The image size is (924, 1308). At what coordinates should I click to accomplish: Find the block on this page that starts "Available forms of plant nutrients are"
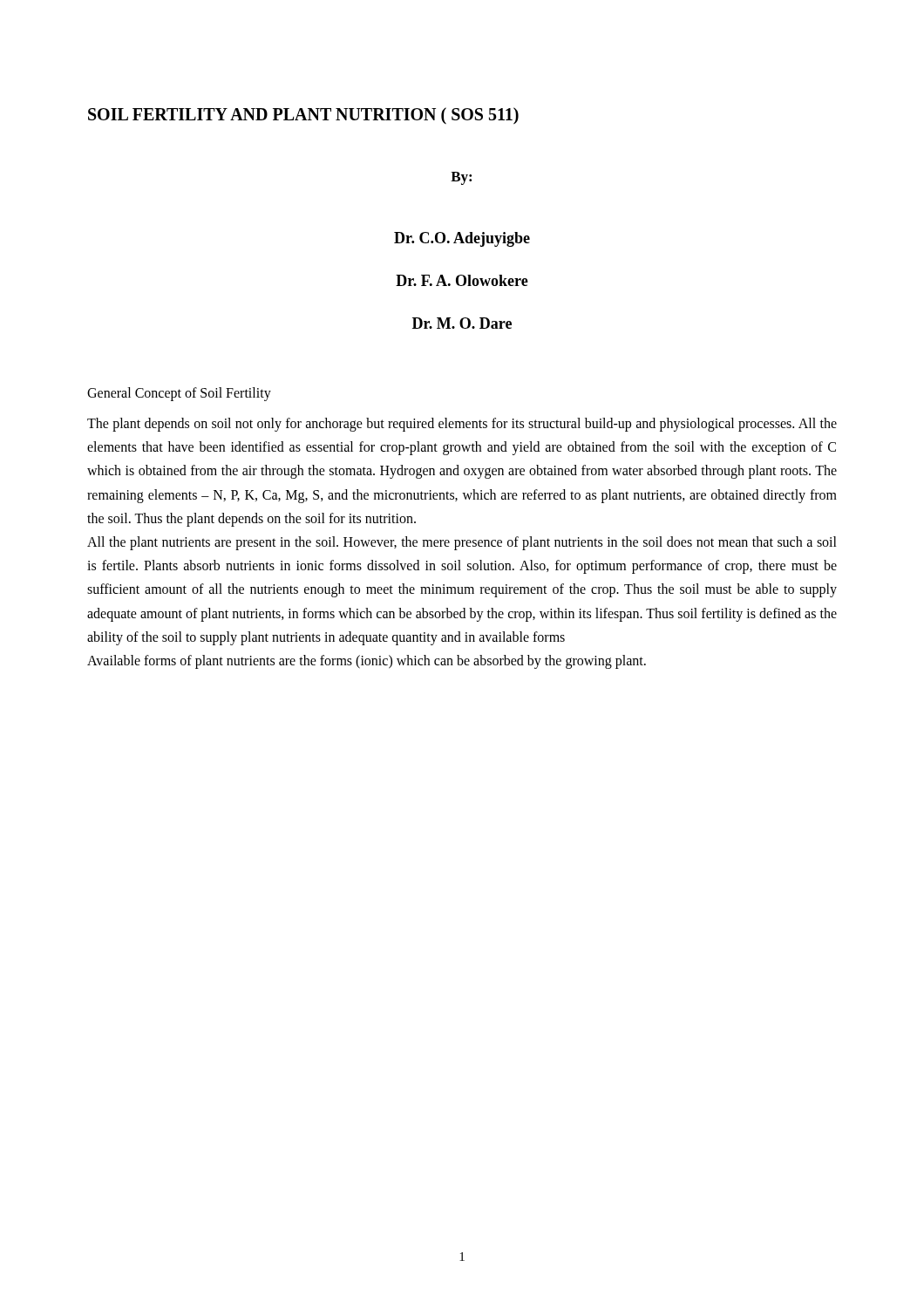pyautogui.click(x=367, y=660)
